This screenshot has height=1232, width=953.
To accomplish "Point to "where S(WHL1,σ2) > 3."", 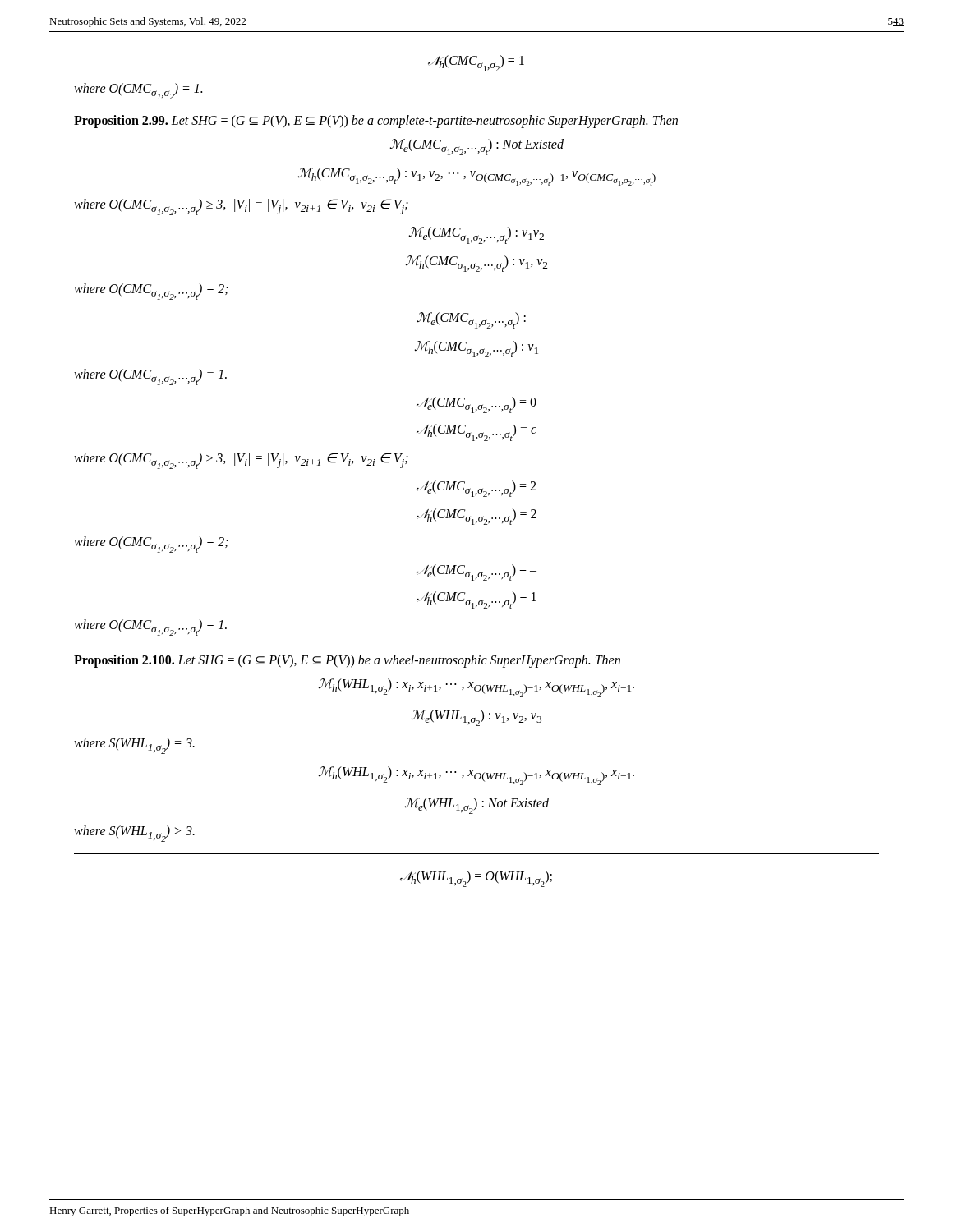I will (135, 833).
